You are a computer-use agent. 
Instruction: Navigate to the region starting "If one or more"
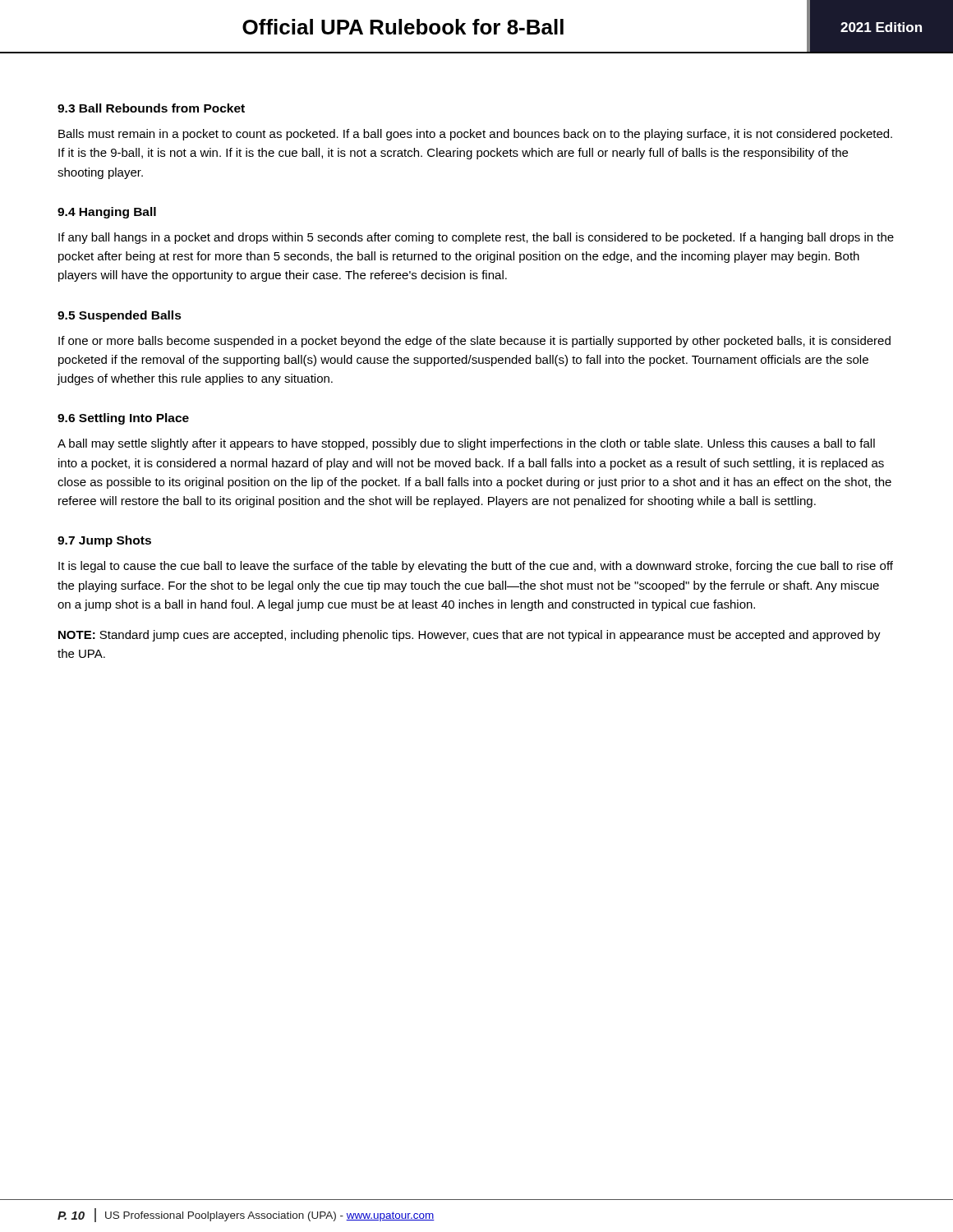click(474, 359)
